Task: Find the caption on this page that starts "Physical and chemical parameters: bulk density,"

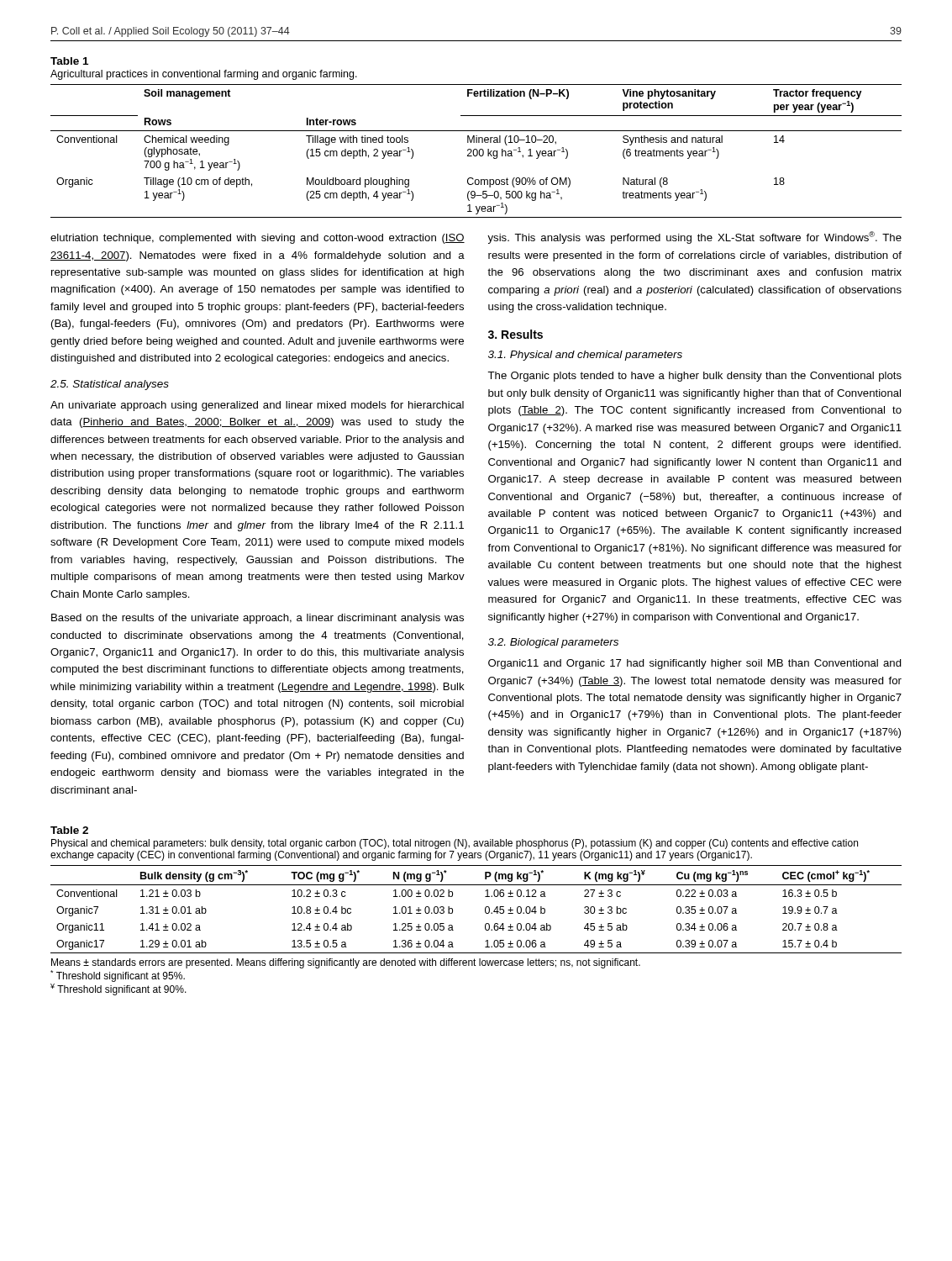Action: [x=455, y=849]
